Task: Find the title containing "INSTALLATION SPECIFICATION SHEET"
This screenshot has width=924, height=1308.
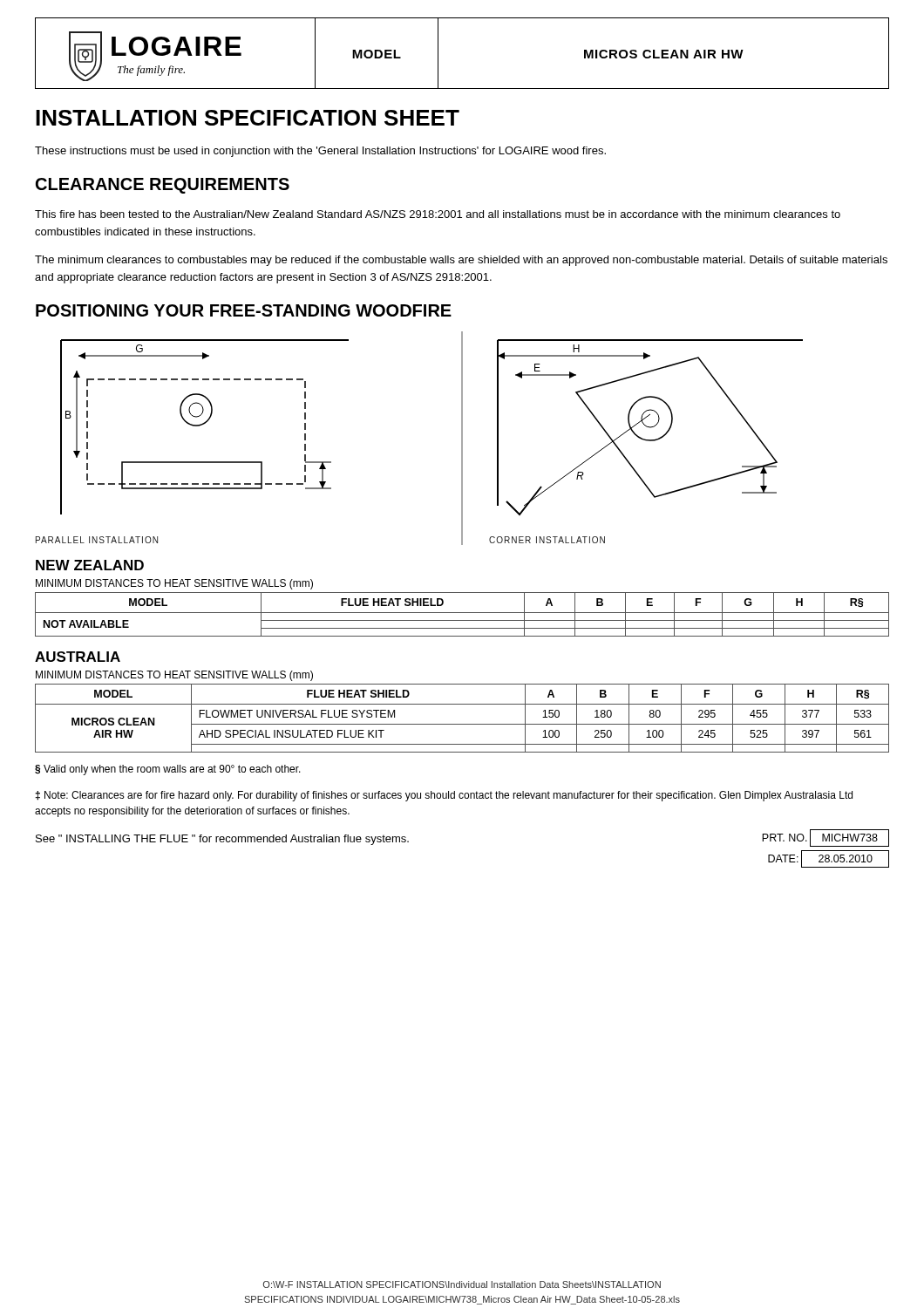Action: [462, 118]
